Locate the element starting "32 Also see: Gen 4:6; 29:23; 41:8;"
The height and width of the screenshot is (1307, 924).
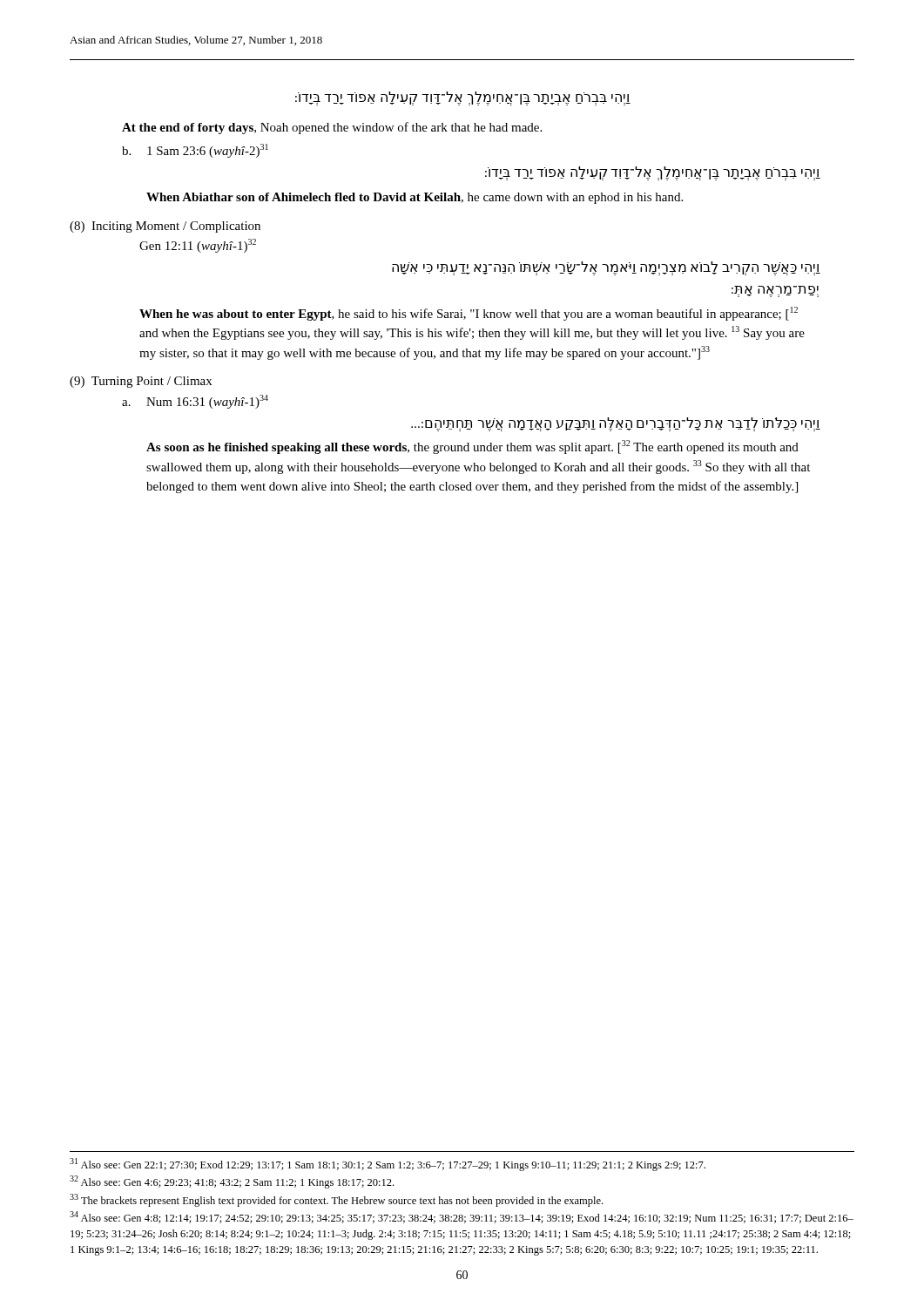(232, 1182)
